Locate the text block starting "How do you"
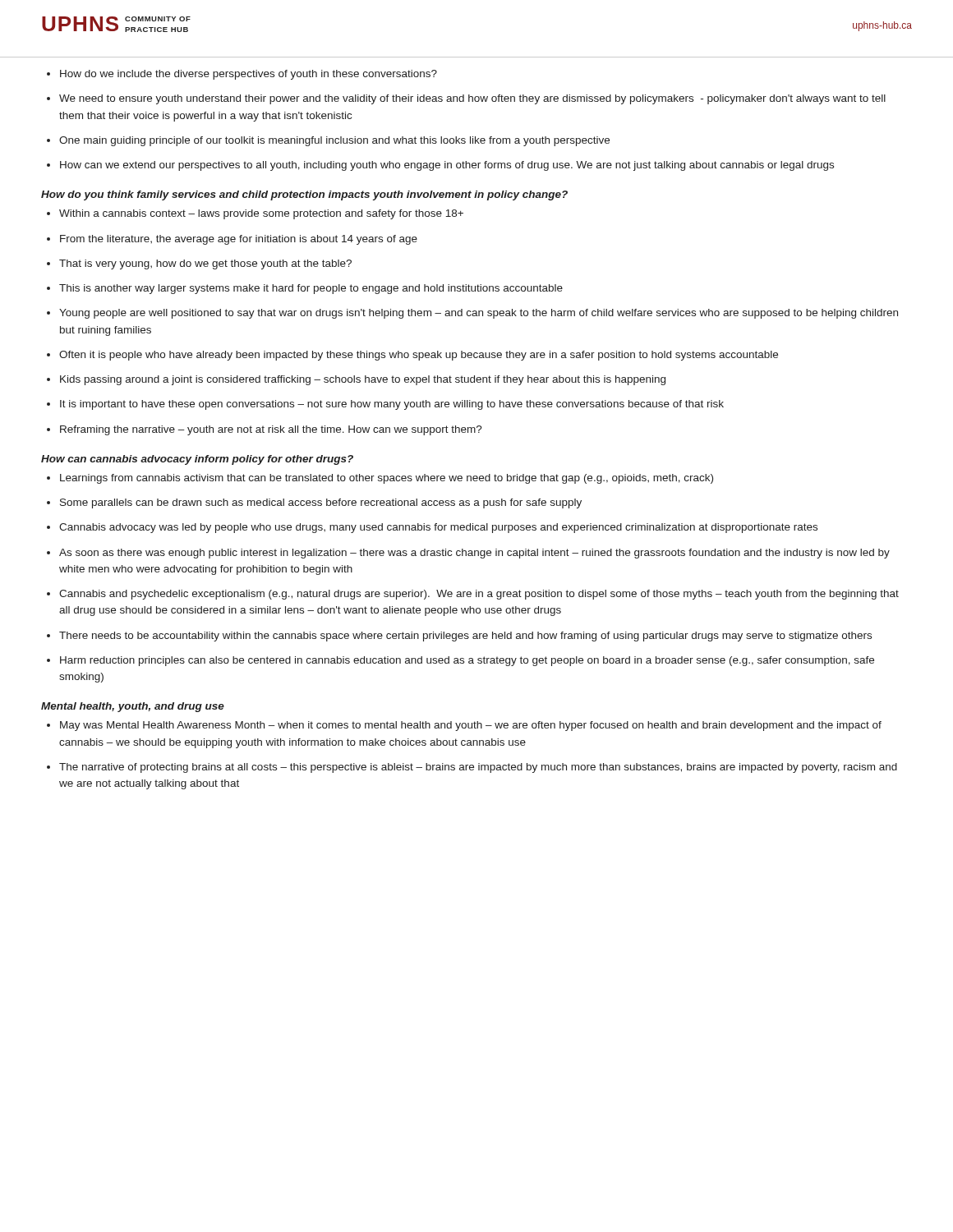Screen dimensions: 1232x953 pos(305,194)
